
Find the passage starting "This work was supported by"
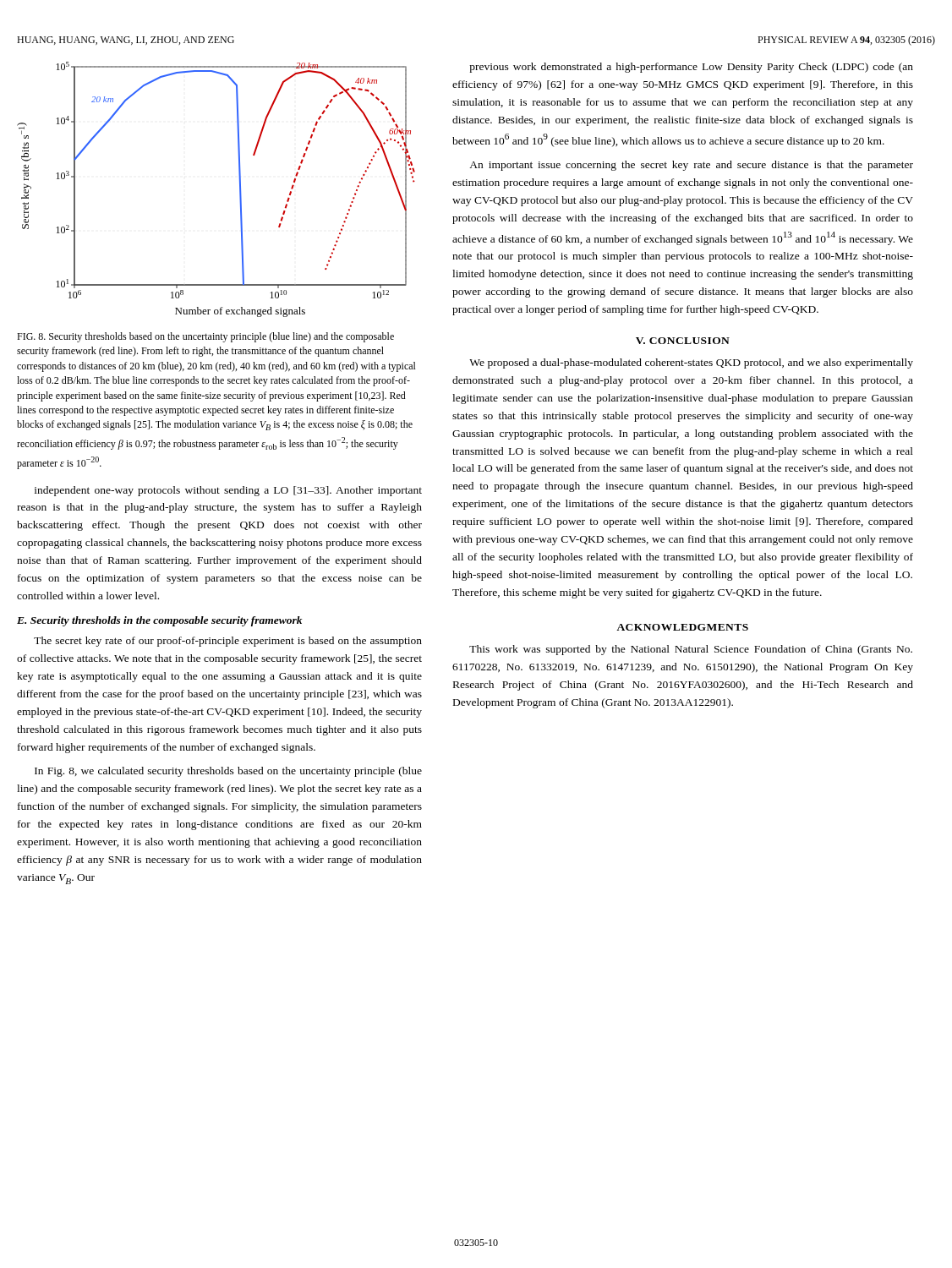click(x=683, y=675)
